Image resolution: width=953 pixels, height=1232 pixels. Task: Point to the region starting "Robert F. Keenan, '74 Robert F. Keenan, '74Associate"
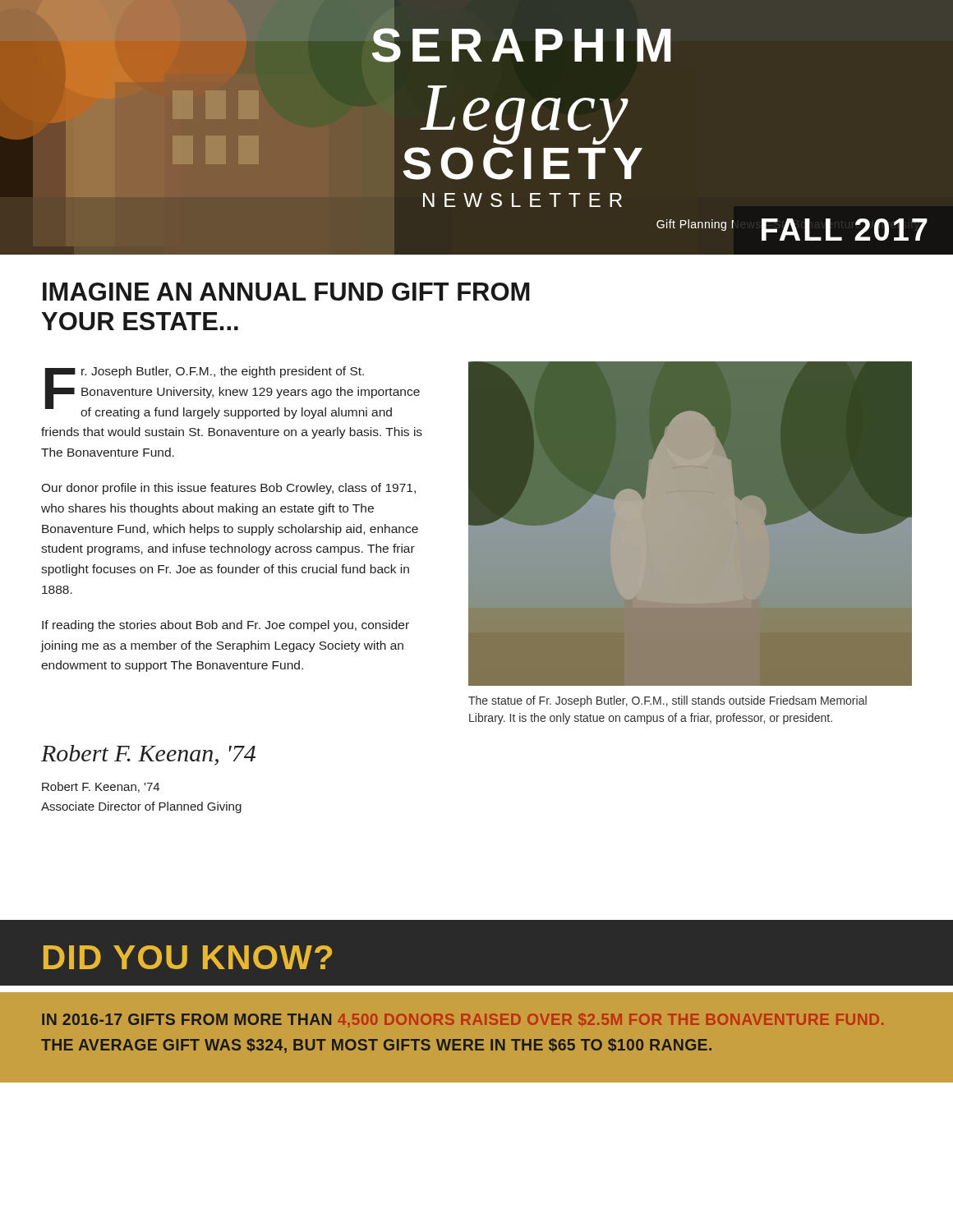coord(148,755)
